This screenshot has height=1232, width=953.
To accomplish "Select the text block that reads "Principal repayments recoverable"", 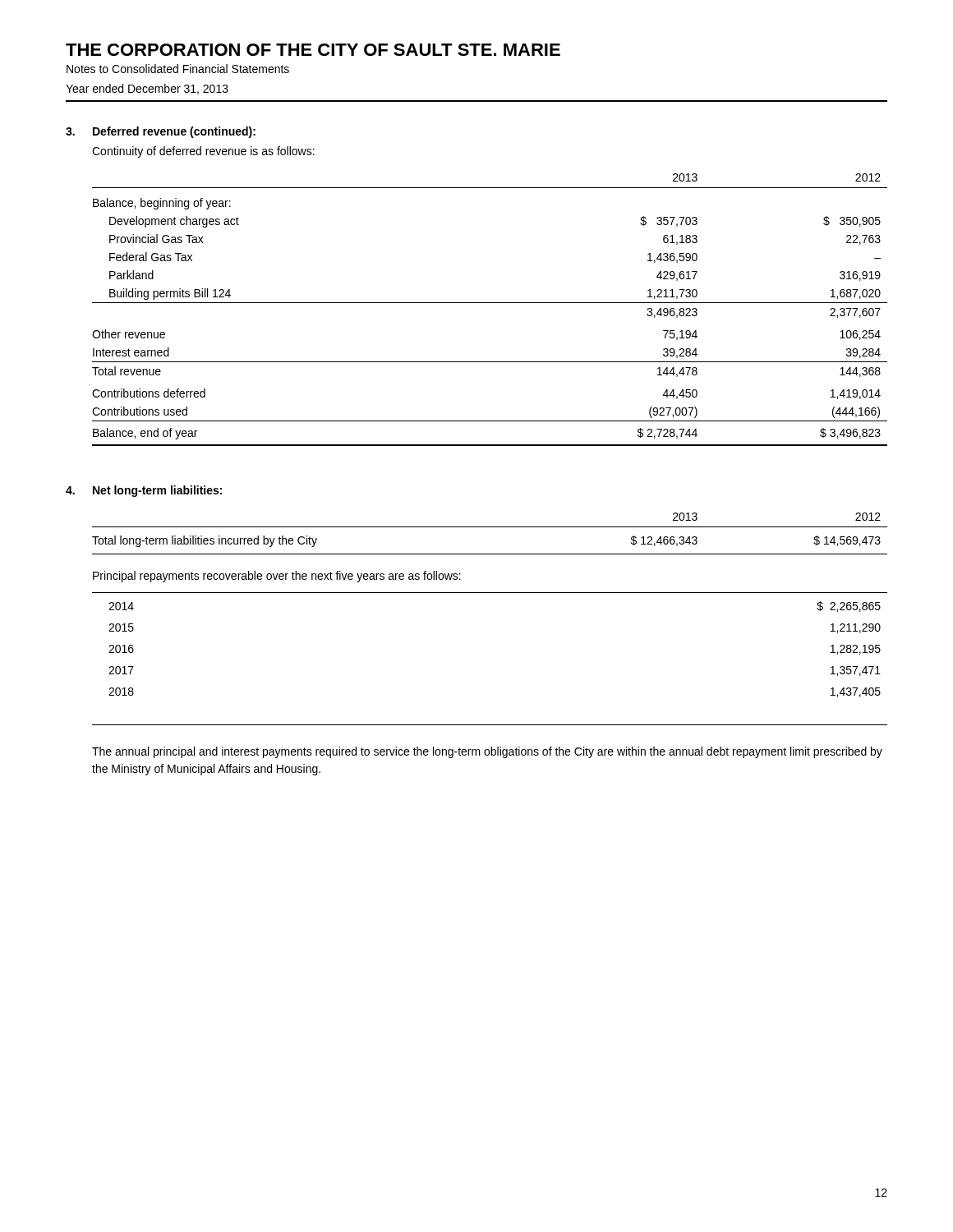I will [277, 576].
